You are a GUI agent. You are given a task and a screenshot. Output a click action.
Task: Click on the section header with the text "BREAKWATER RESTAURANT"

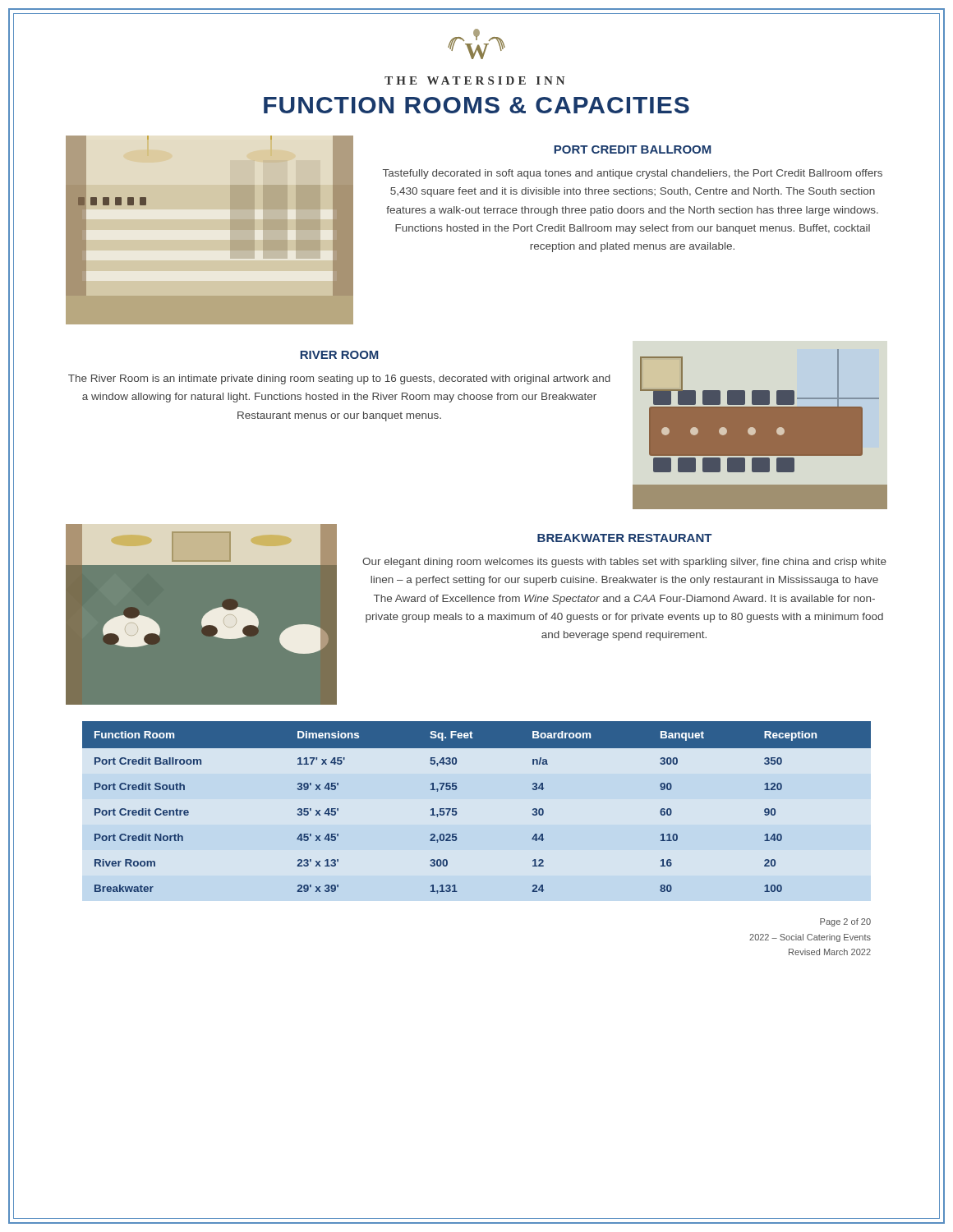(624, 538)
